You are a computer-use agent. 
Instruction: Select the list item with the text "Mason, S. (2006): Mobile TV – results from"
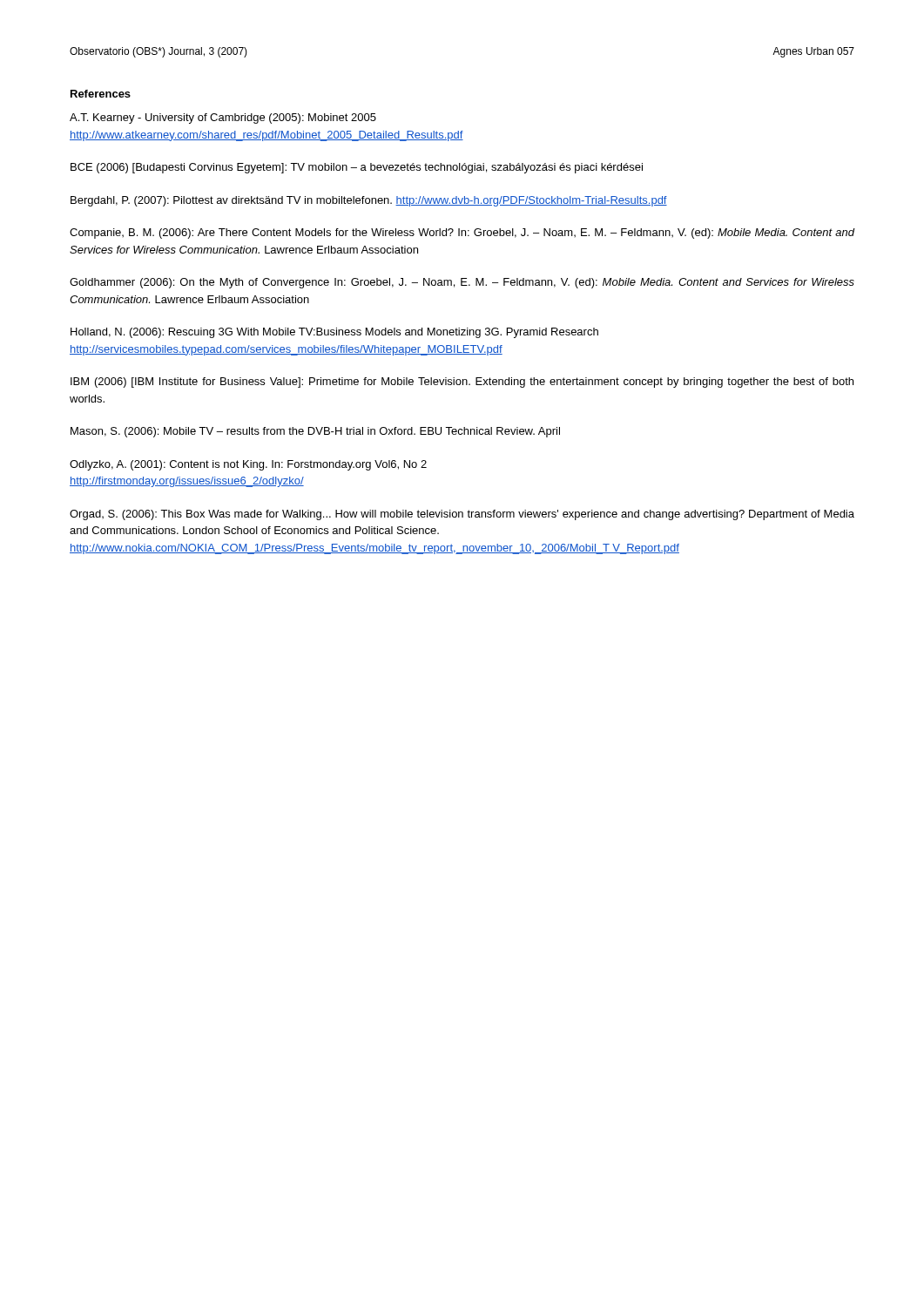pyautogui.click(x=315, y=431)
